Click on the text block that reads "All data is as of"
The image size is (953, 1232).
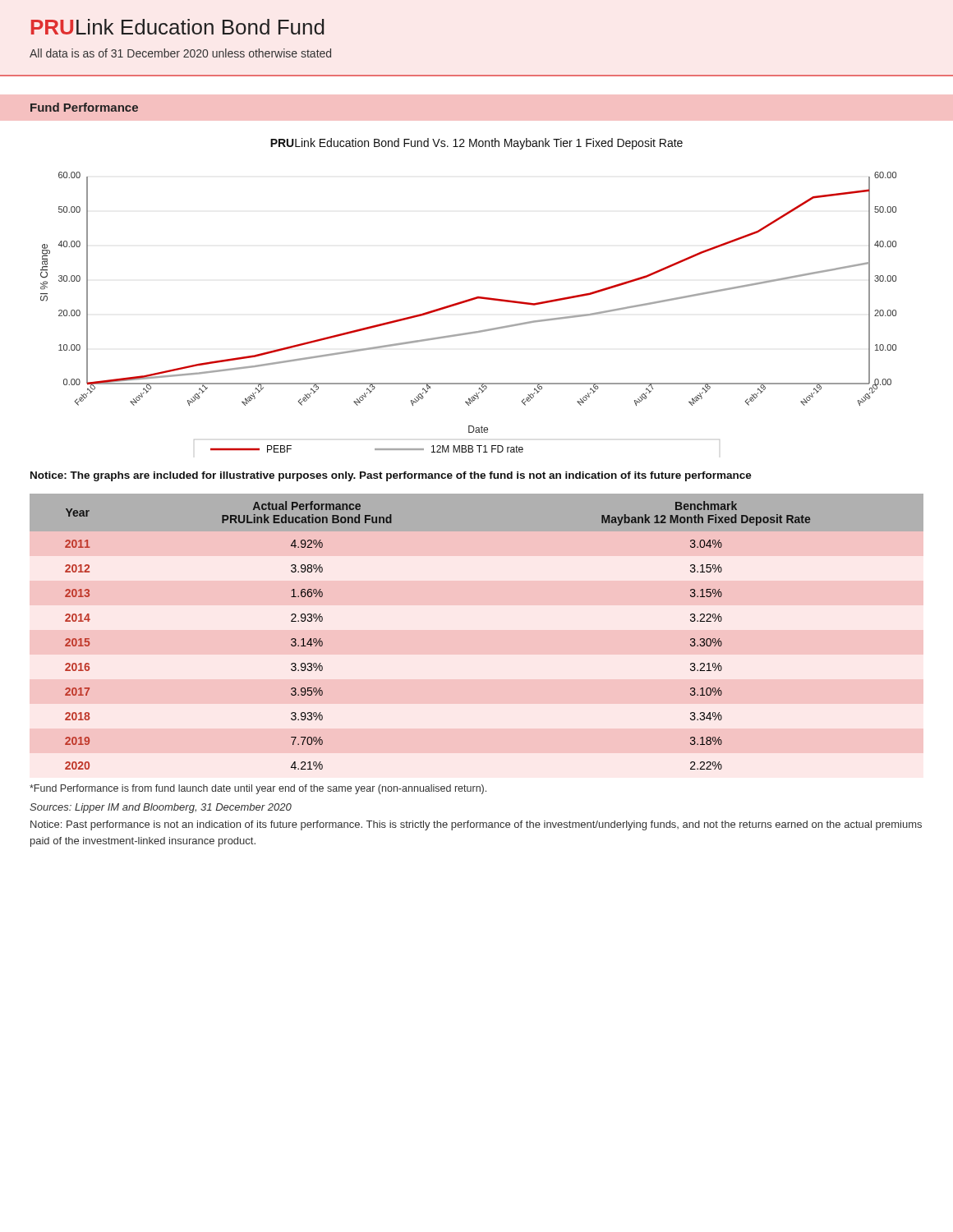click(x=180, y=53)
